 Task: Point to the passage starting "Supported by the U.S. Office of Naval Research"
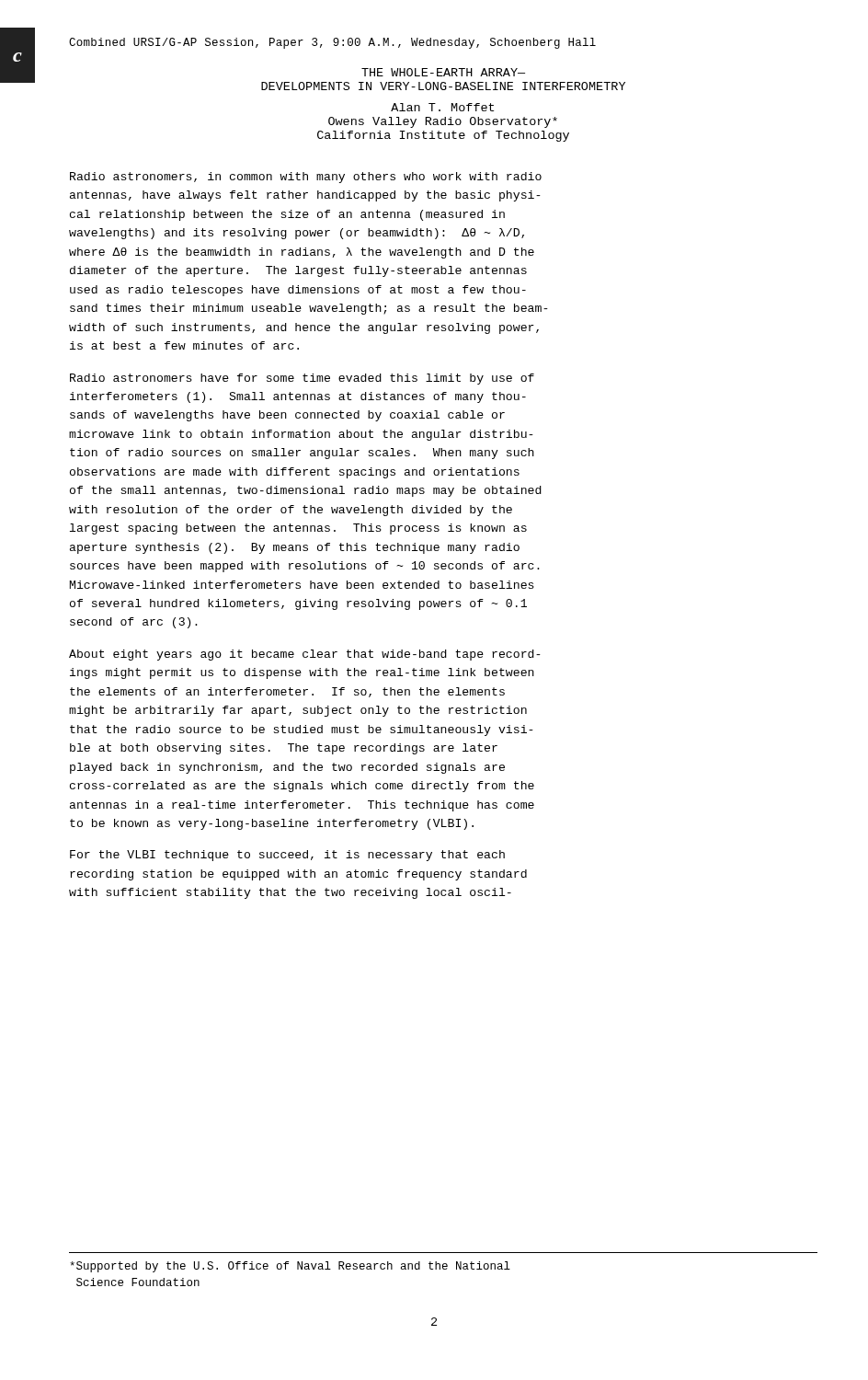point(290,1275)
